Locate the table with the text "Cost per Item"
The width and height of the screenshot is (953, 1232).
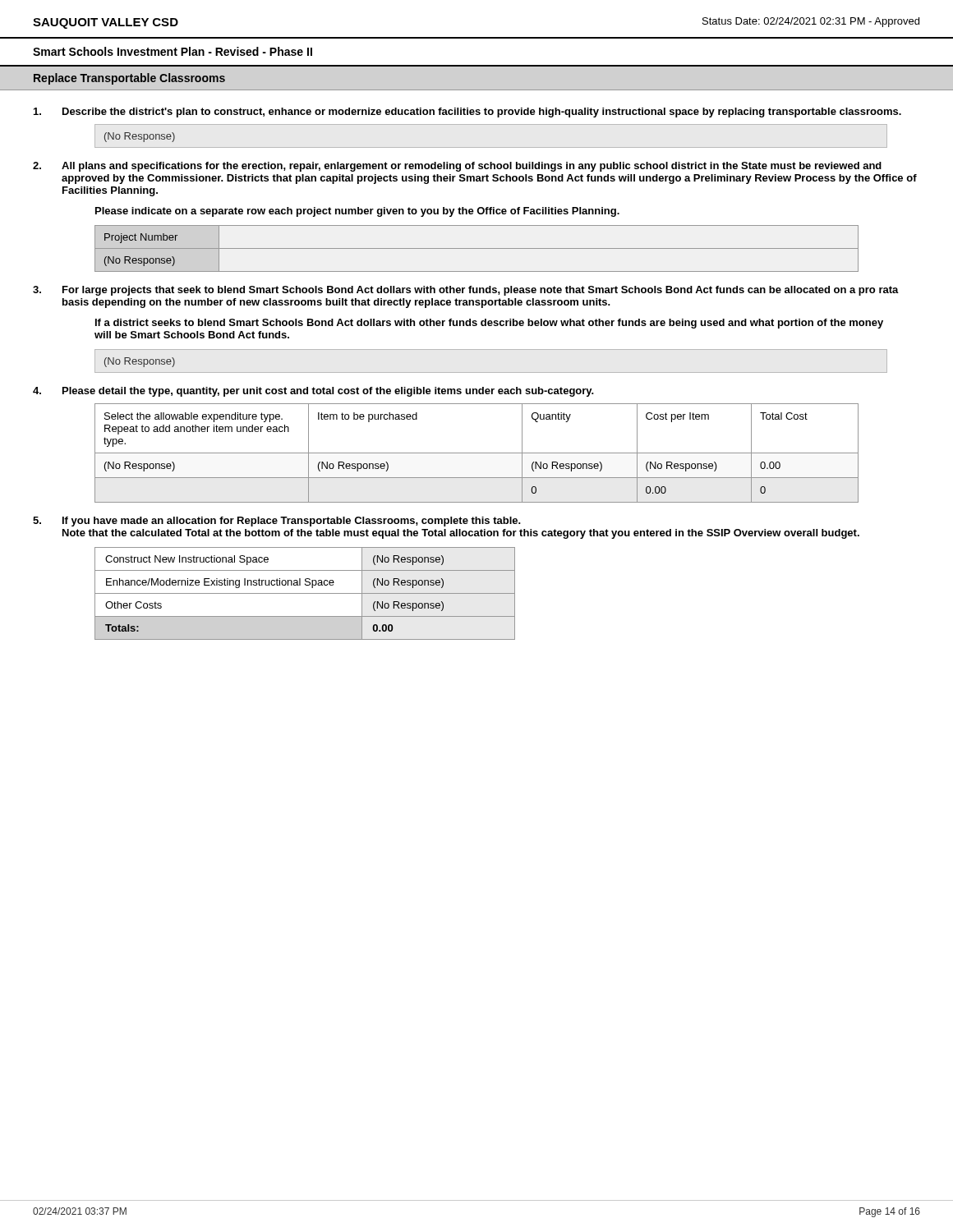click(x=476, y=453)
